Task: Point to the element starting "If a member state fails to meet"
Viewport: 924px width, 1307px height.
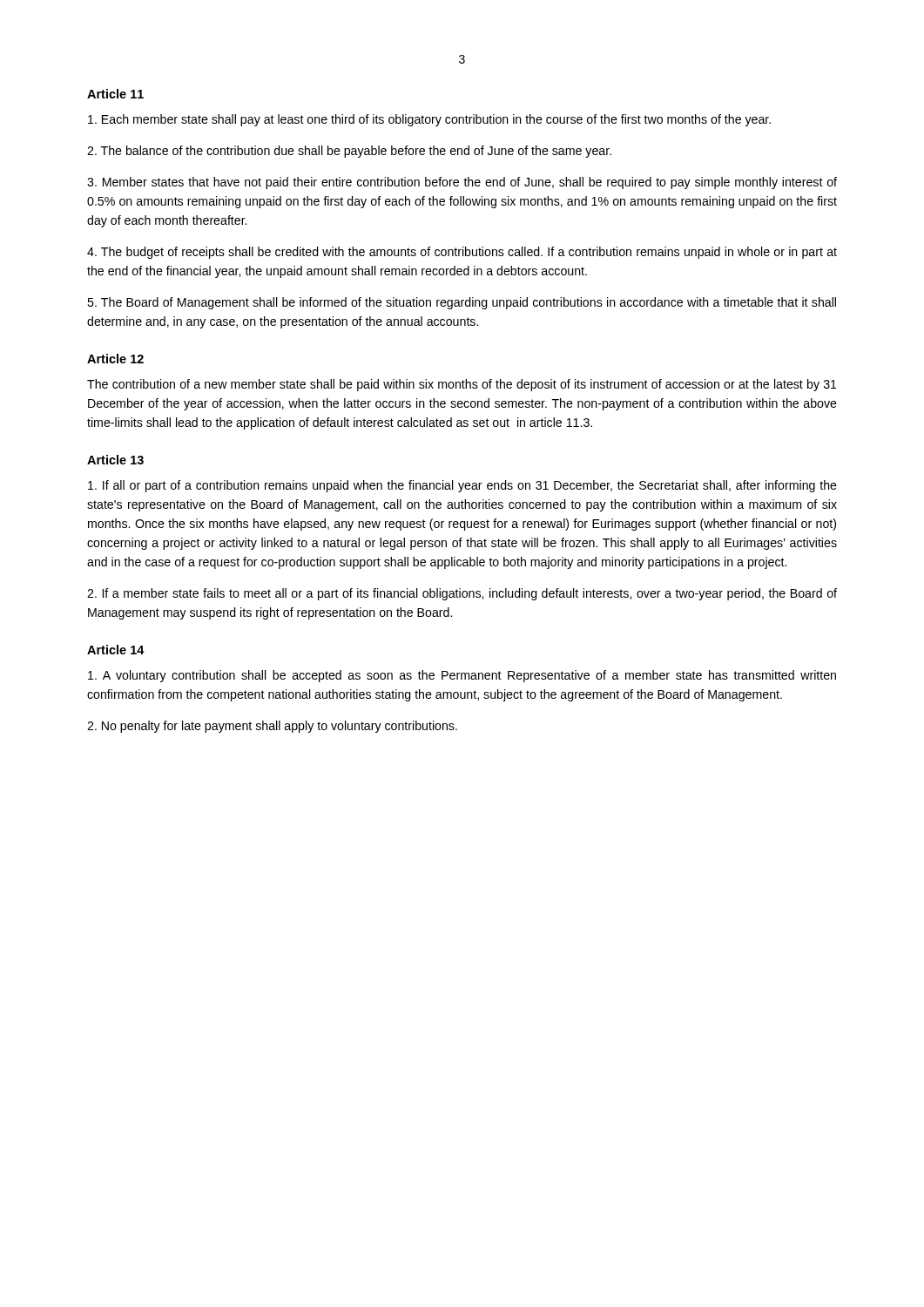Action: (462, 603)
